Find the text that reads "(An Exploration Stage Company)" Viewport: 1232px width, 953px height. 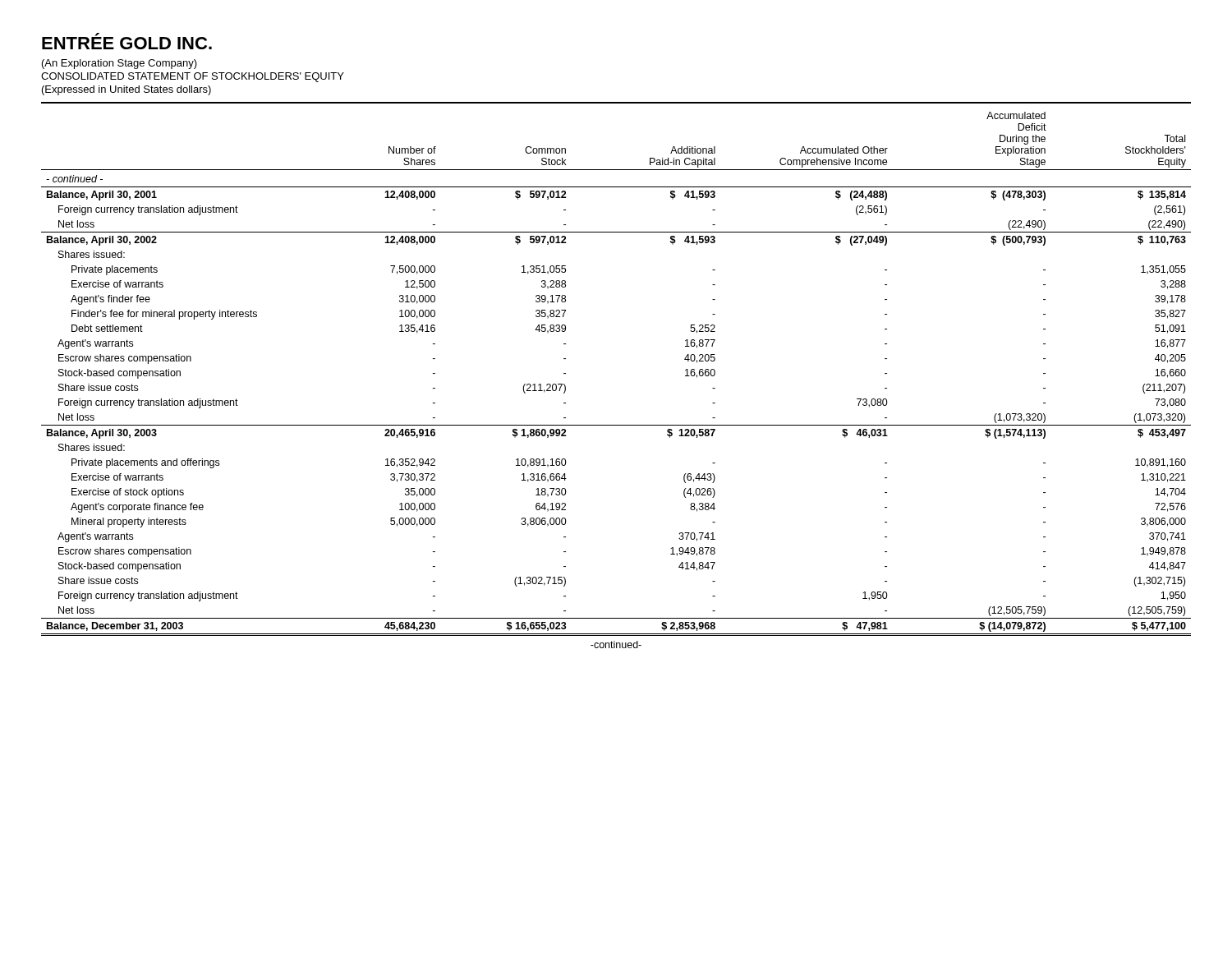[x=119, y=63]
